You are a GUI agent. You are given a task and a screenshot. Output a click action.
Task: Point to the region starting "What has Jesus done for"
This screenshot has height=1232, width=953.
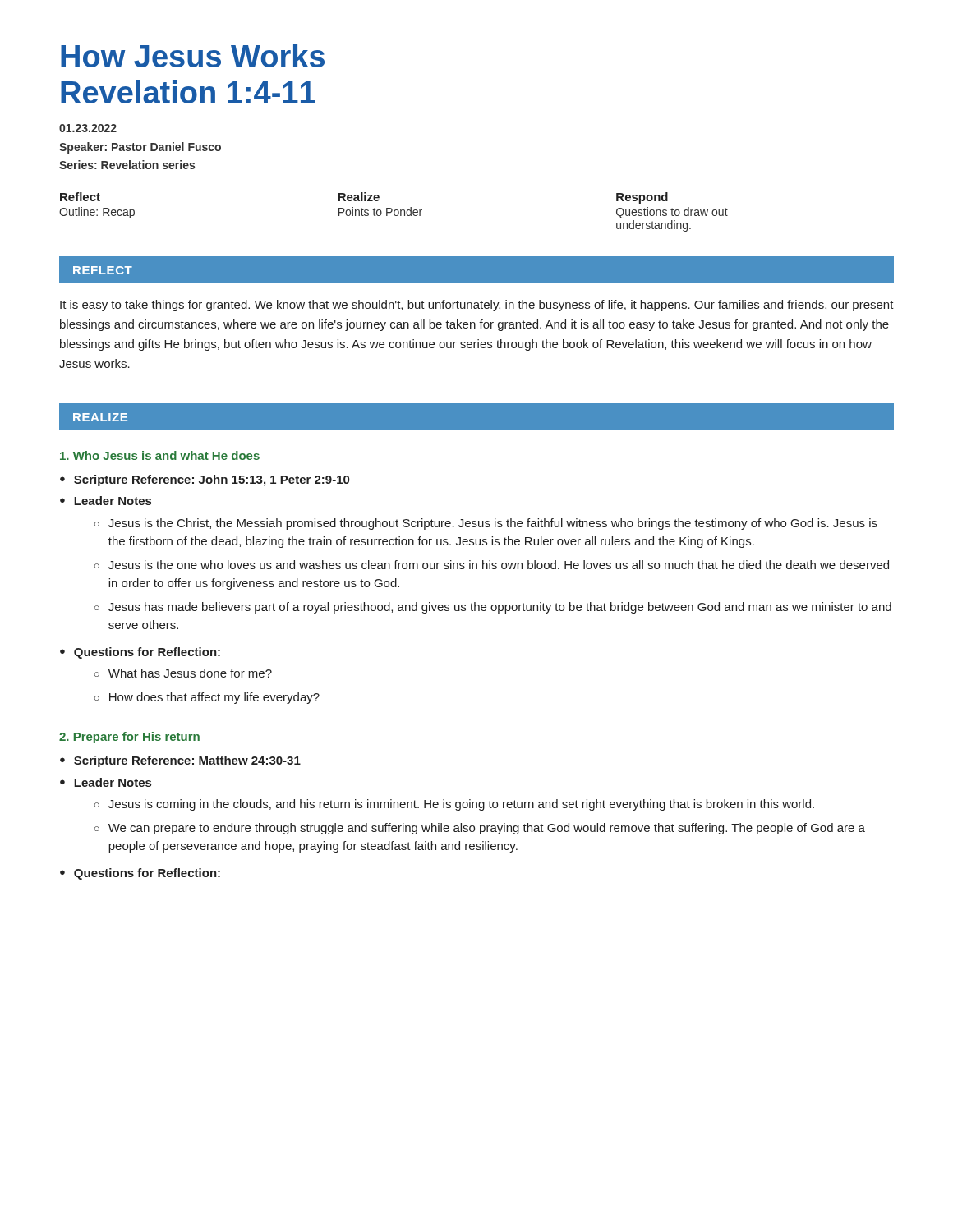pos(190,673)
